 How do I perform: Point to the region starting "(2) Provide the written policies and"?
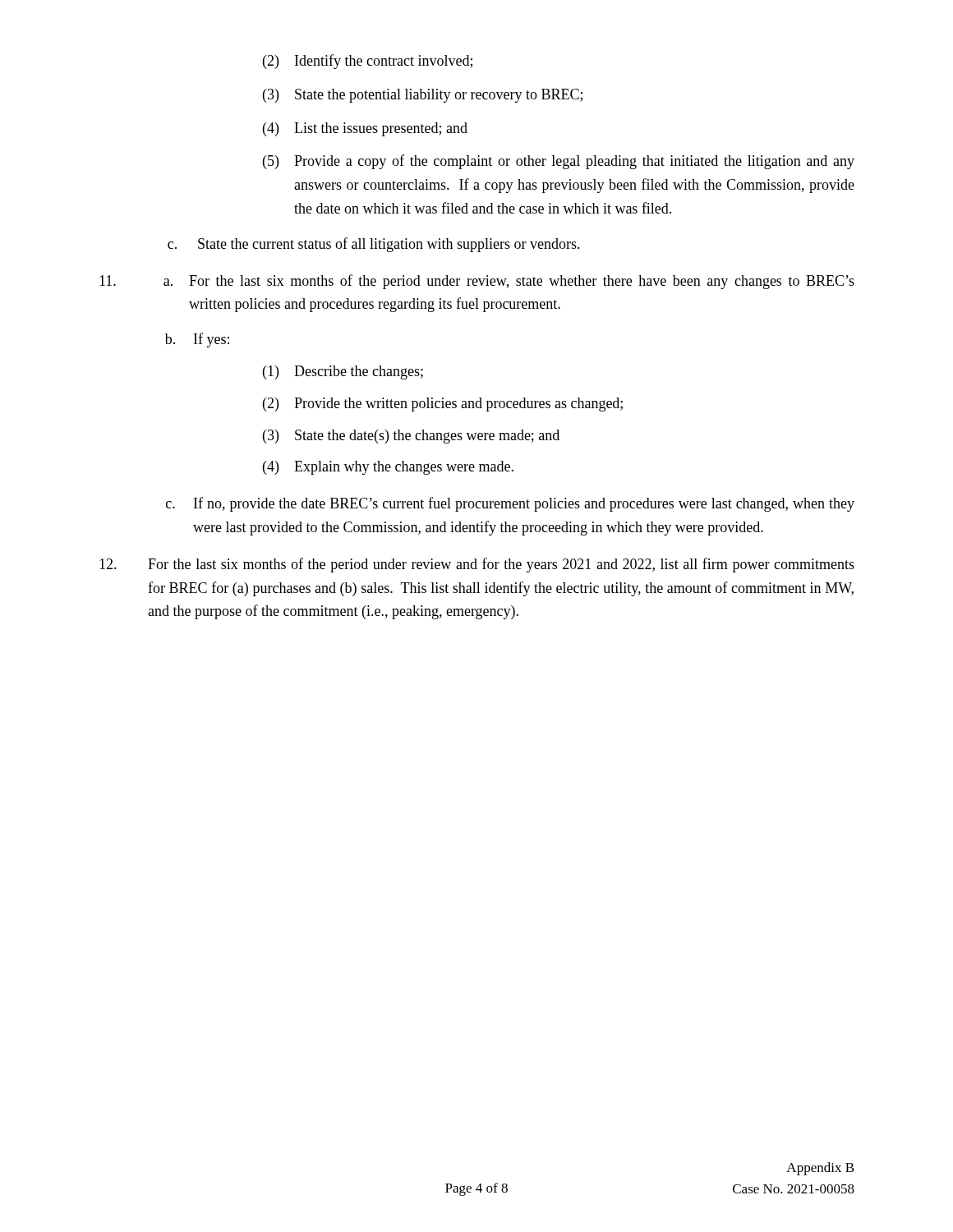click(427, 403)
